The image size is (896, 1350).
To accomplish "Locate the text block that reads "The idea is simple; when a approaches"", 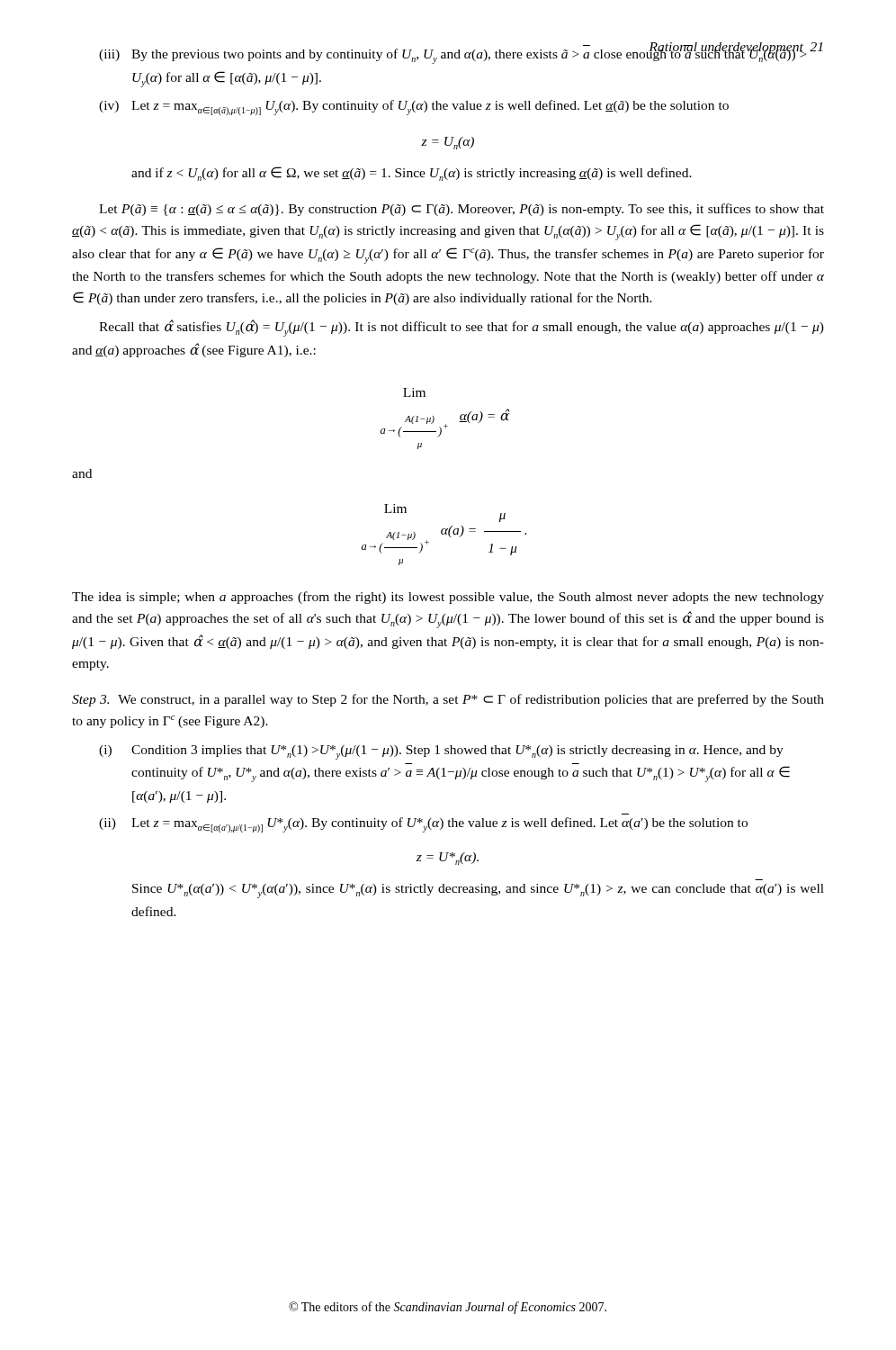I will pyautogui.click(x=448, y=629).
